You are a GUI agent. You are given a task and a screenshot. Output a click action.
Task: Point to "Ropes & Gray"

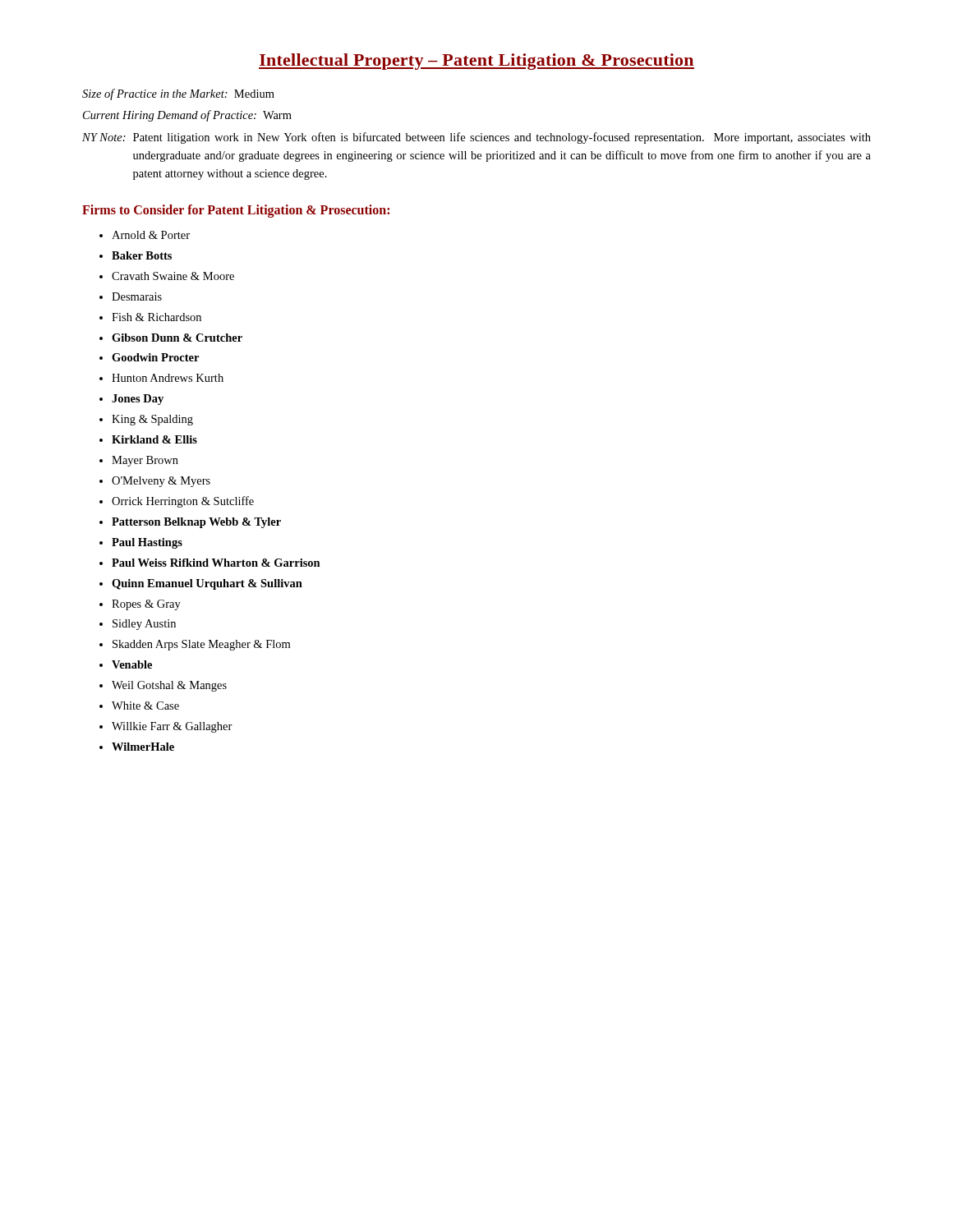click(146, 603)
